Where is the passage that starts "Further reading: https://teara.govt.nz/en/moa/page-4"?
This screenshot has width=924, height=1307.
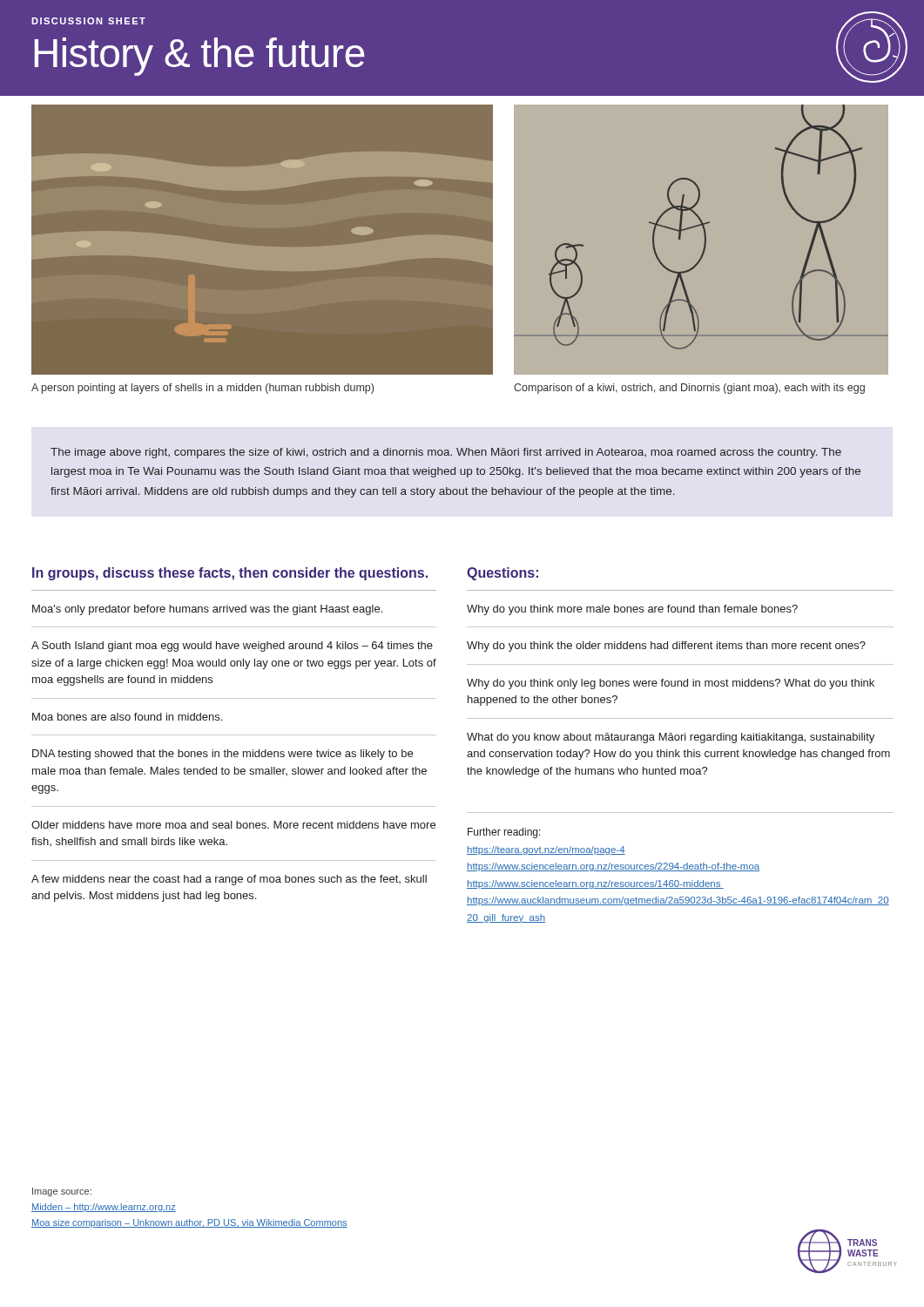[680, 876]
